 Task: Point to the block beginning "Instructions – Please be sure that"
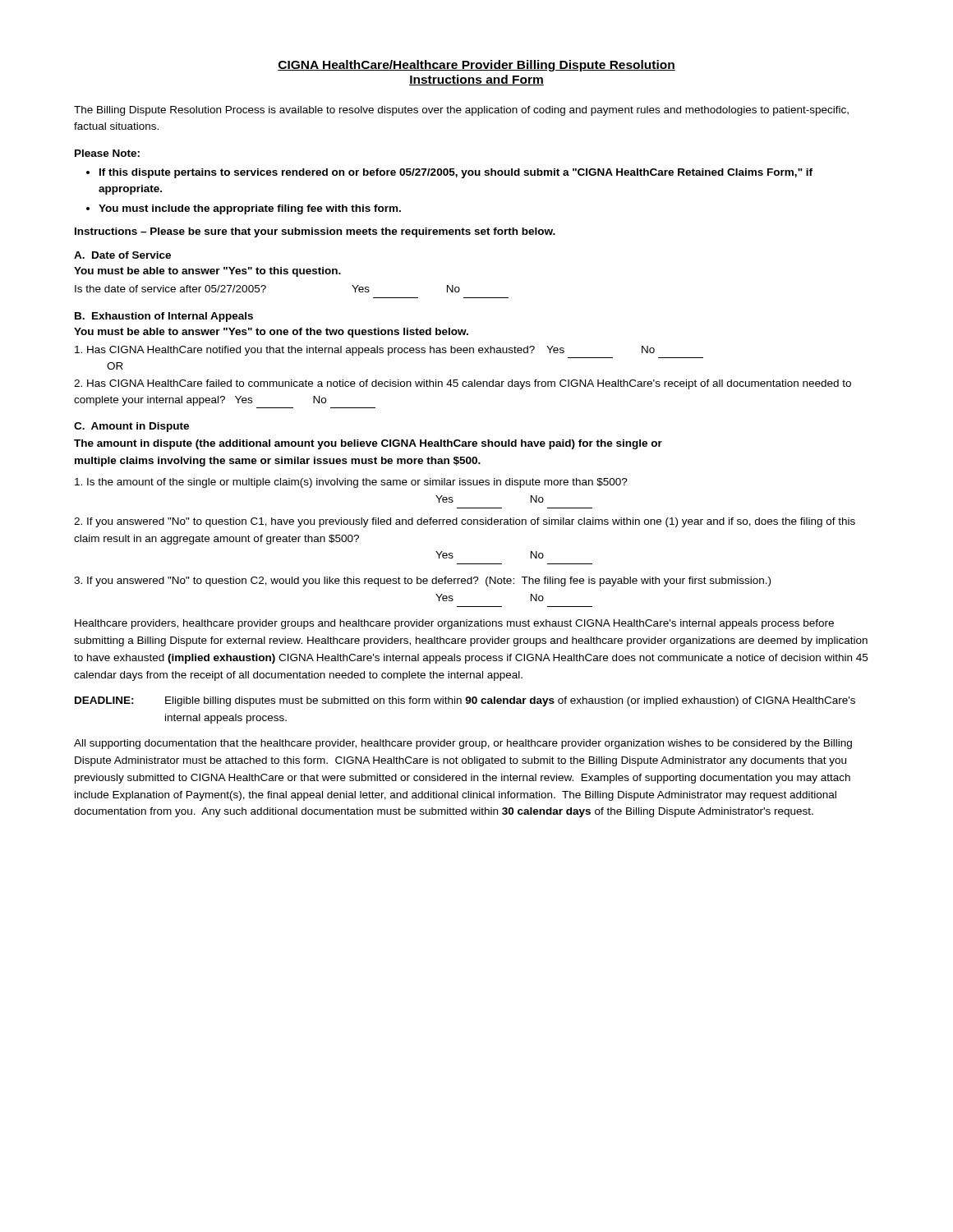[315, 231]
